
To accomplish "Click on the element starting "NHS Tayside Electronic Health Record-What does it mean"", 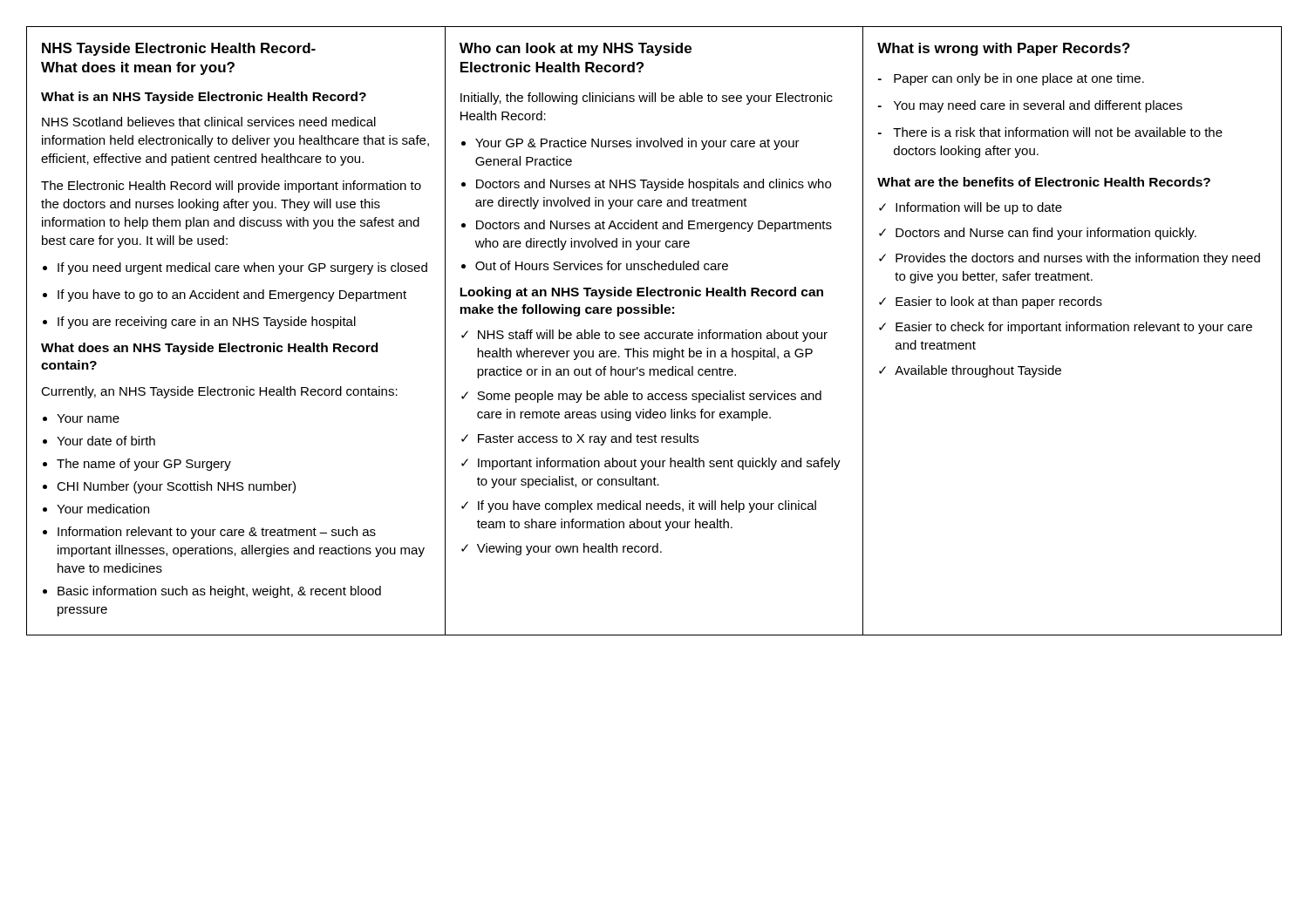I will [236, 58].
